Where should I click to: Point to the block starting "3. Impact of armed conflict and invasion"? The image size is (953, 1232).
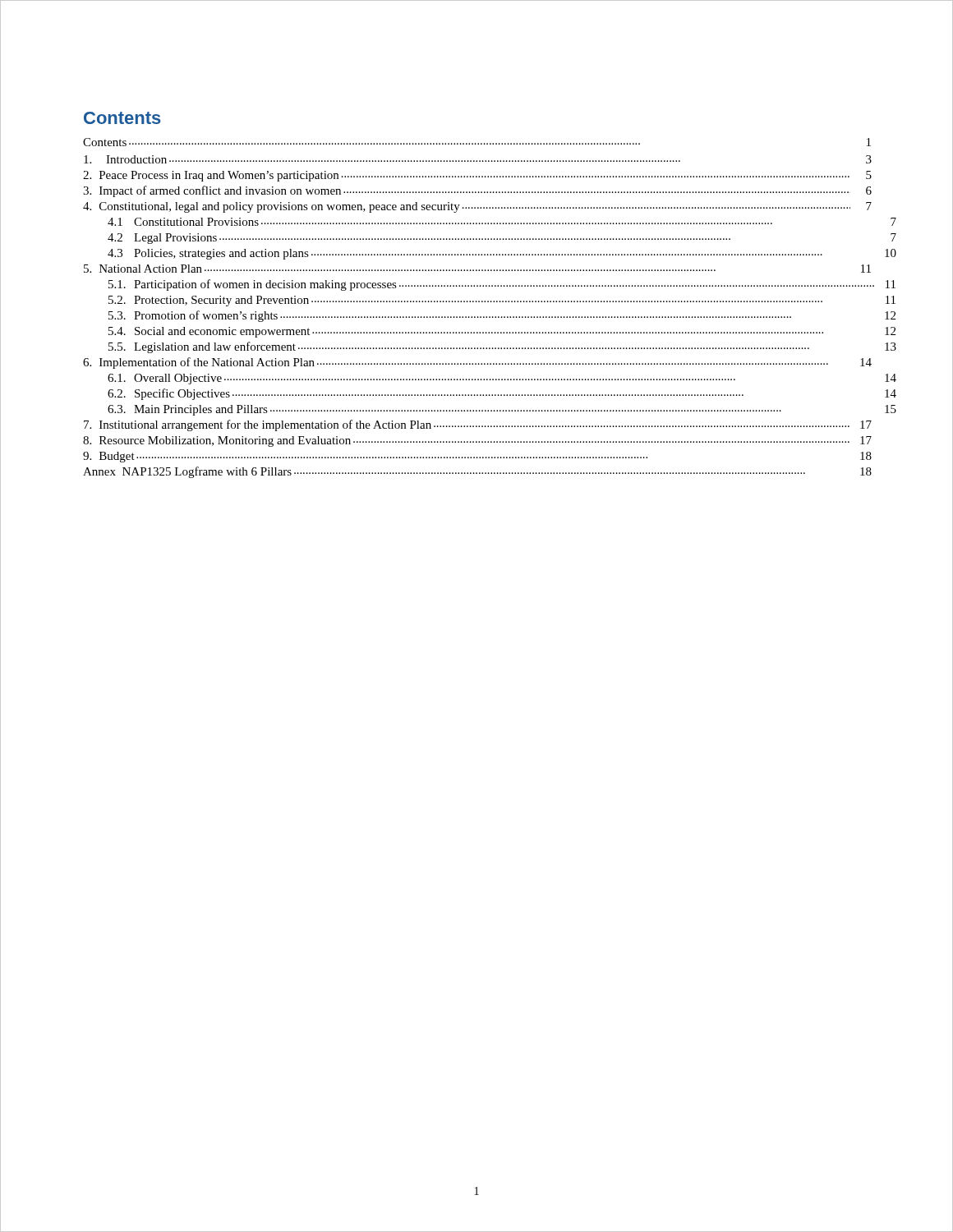click(477, 191)
